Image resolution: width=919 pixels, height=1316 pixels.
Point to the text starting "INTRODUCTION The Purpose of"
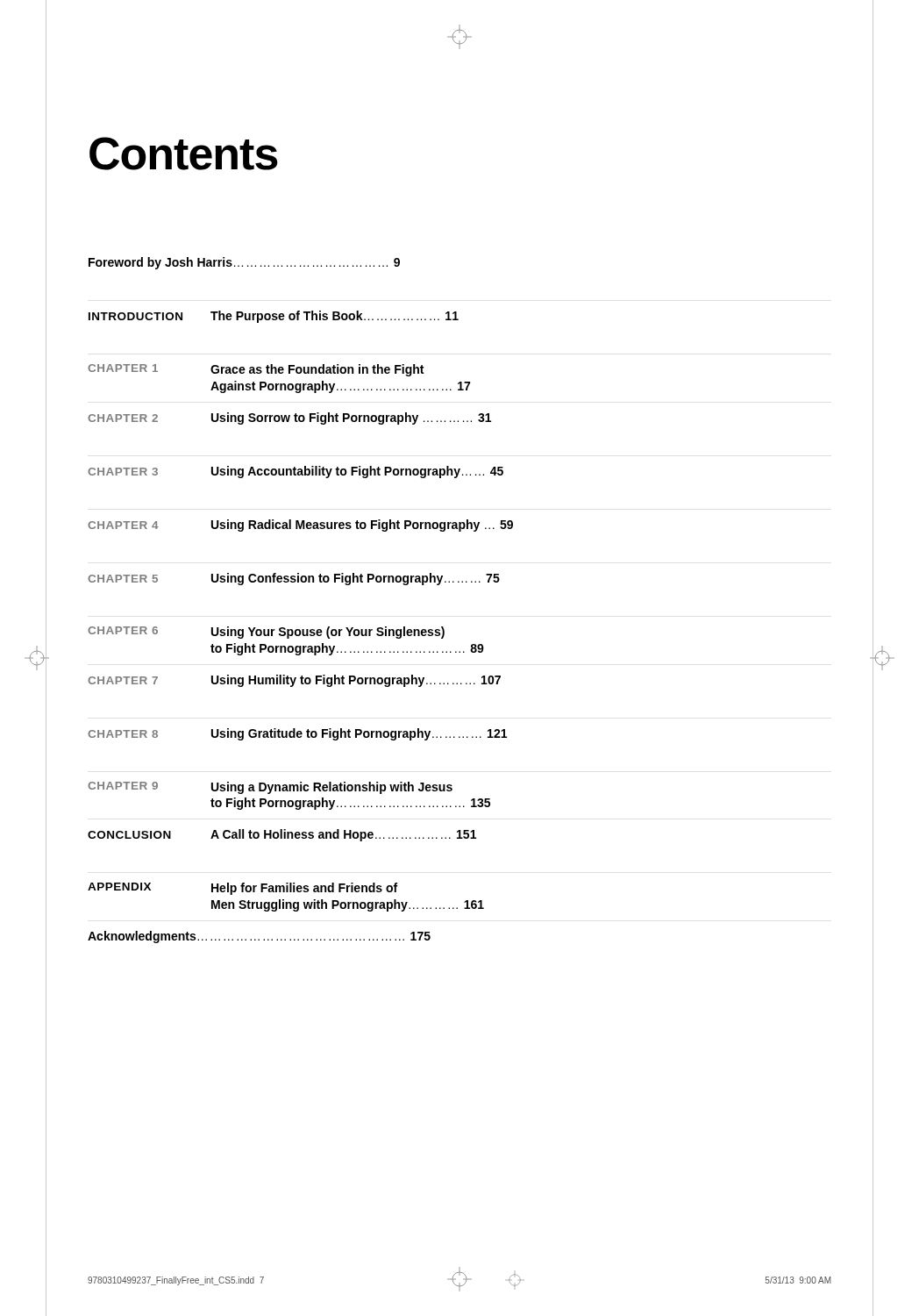click(460, 316)
